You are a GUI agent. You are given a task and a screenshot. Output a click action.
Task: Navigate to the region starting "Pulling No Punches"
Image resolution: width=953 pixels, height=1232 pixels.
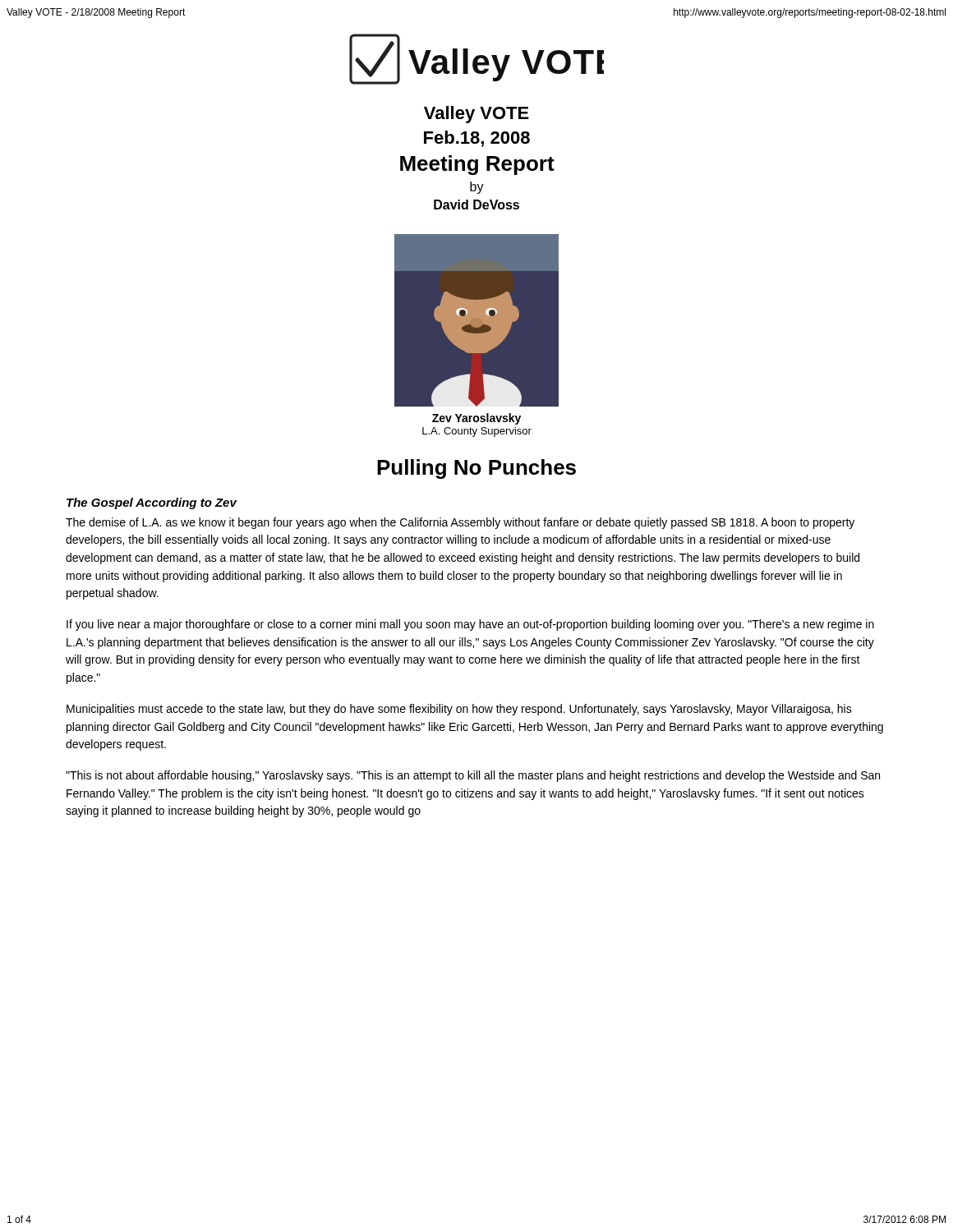476,467
